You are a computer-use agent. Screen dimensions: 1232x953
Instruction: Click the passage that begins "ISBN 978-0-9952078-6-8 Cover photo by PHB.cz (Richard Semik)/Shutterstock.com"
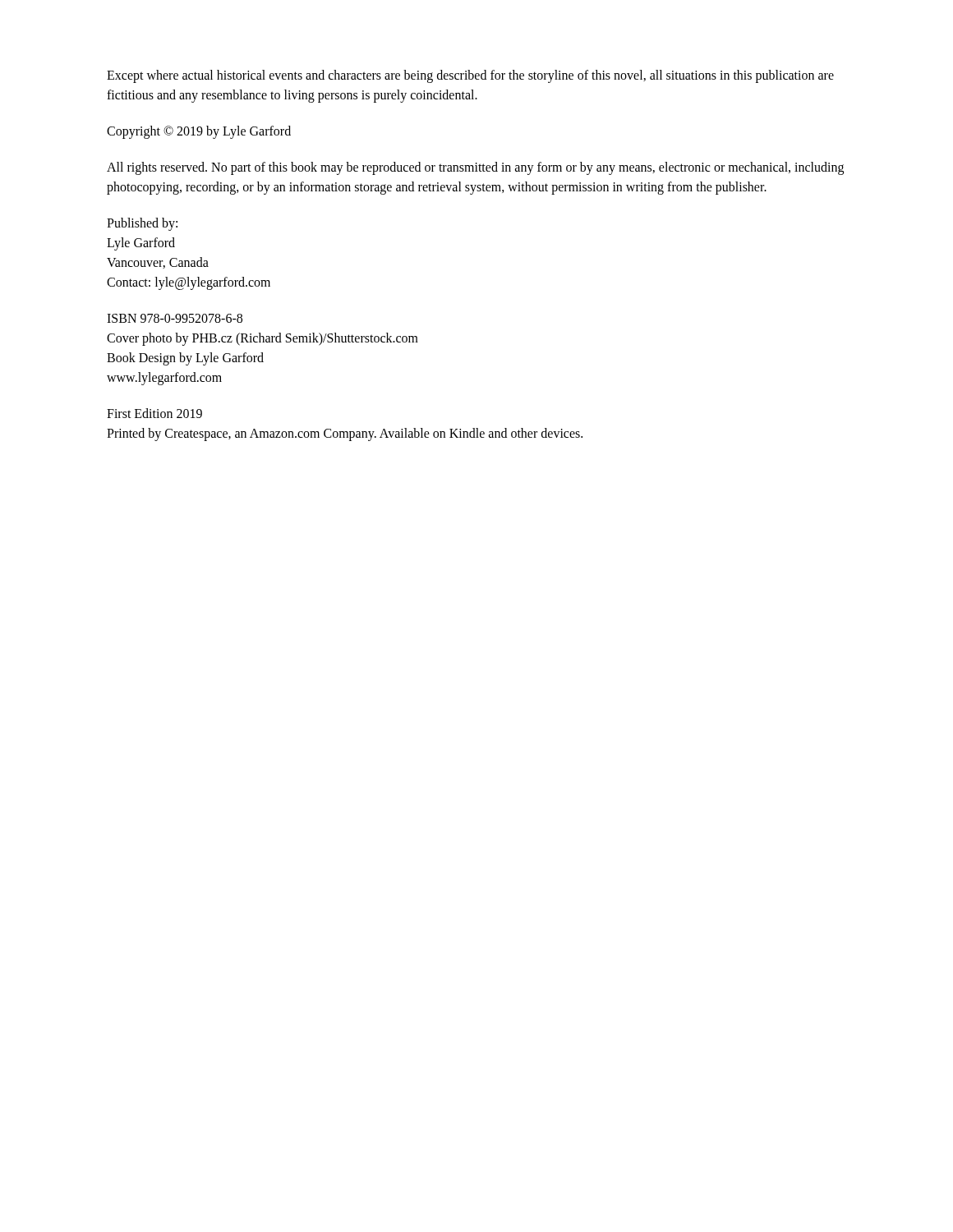tap(263, 348)
